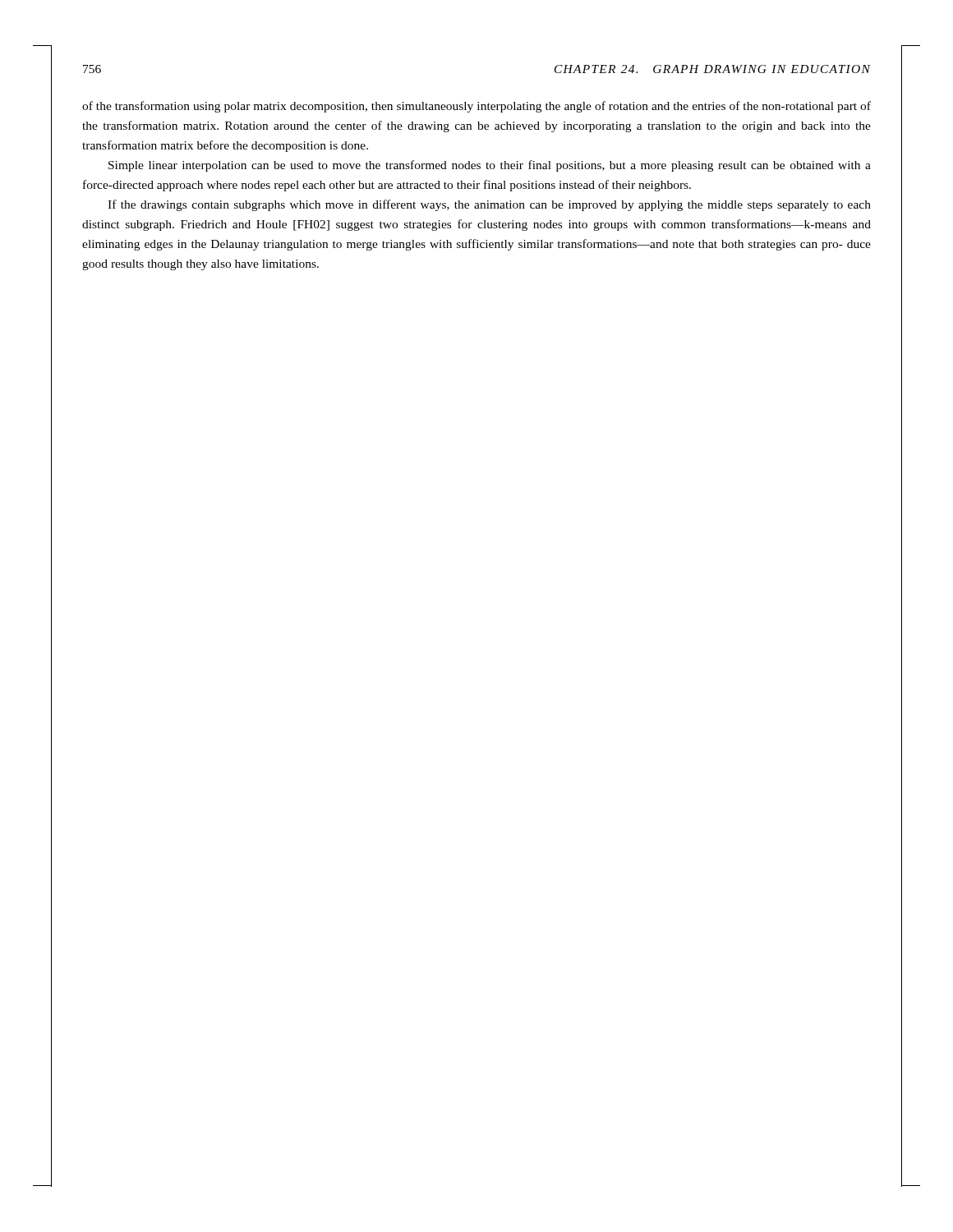Find the text block containing "of the transformation using"
Screen dimensions: 1232x953
(x=476, y=185)
